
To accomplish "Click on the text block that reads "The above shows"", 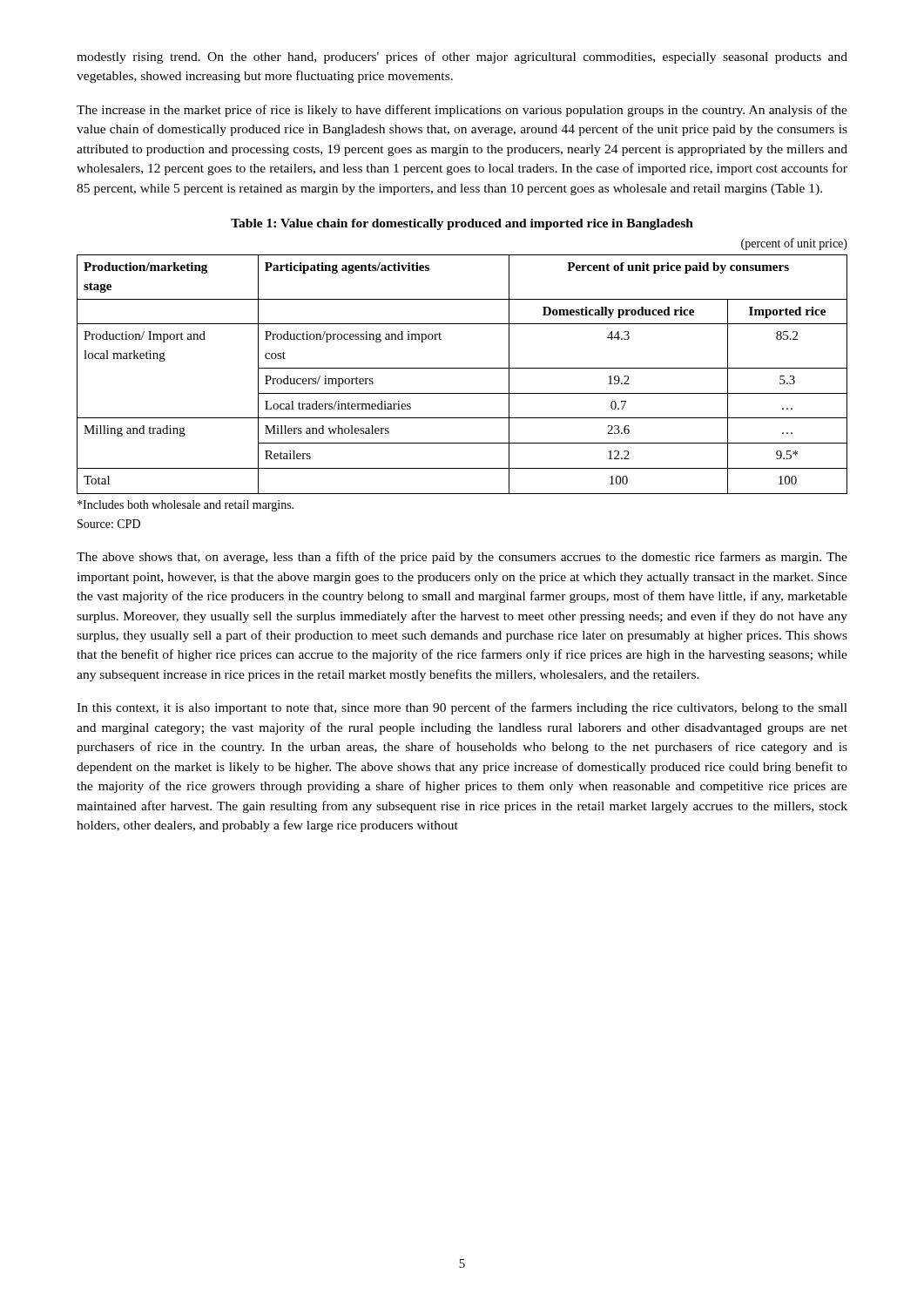I will pyautogui.click(x=462, y=616).
